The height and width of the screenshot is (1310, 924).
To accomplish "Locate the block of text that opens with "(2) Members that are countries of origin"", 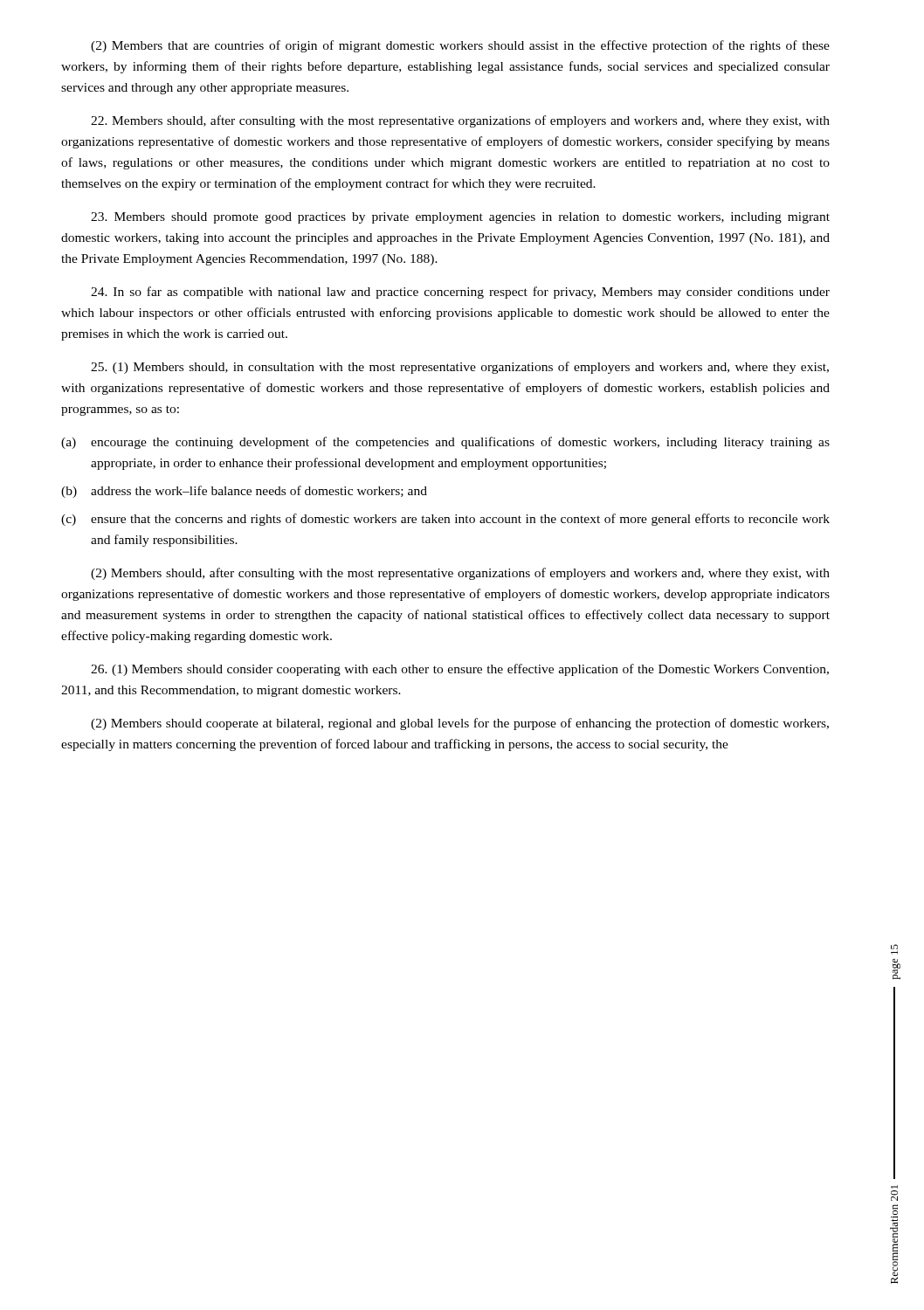I will [x=445, y=66].
